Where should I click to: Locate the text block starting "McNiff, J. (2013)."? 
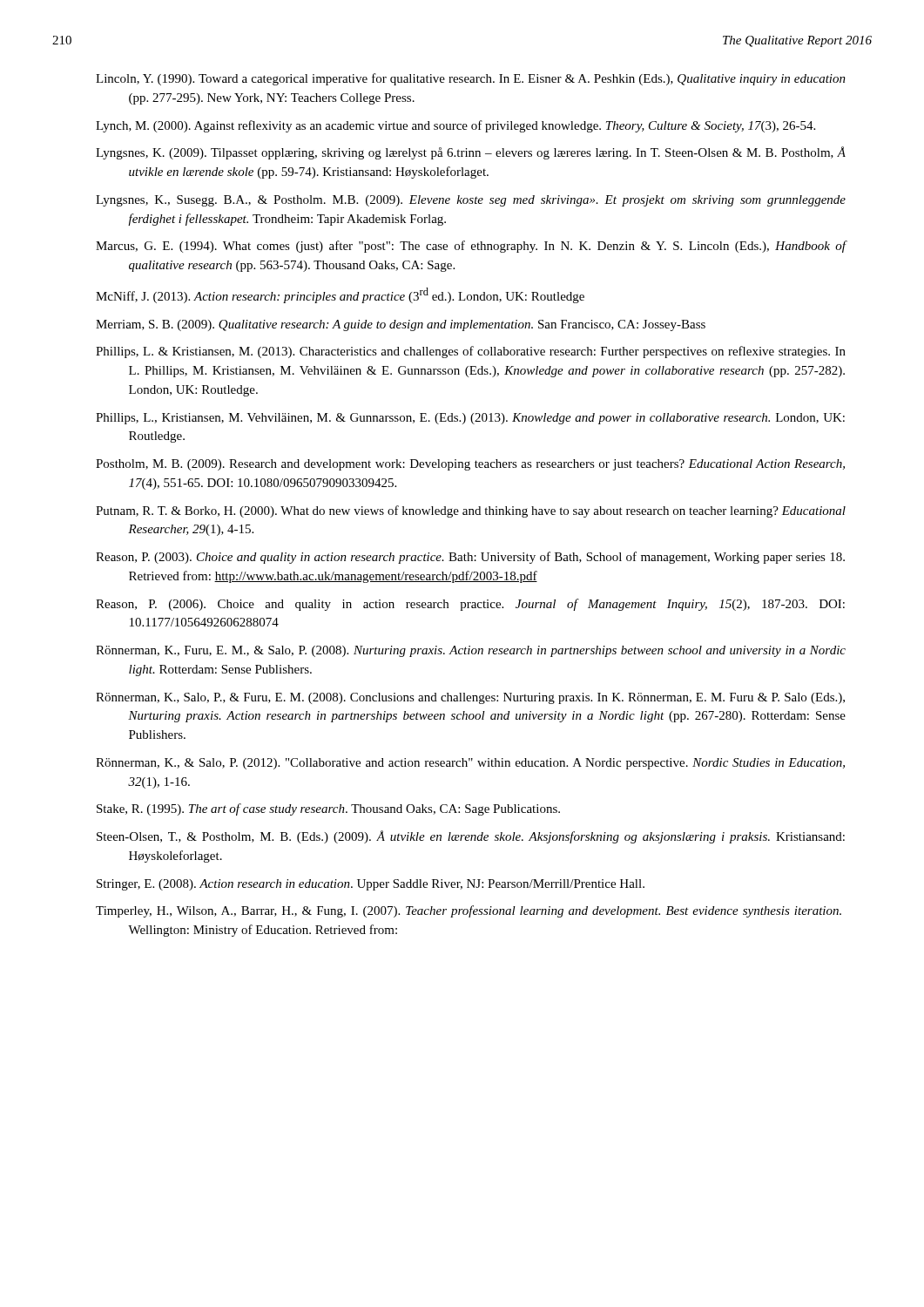[340, 294]
